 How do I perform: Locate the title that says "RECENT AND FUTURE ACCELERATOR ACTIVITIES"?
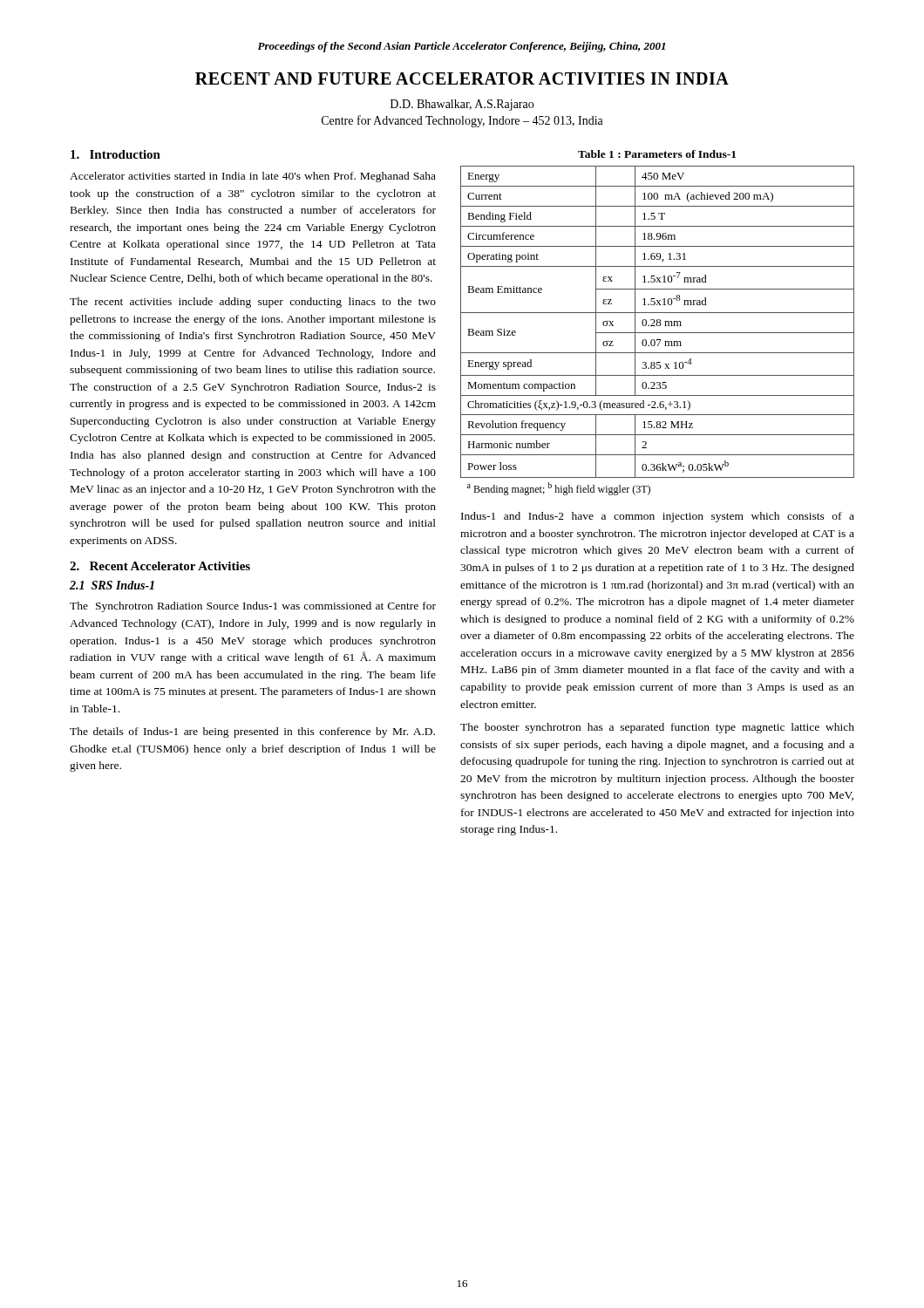pyautogui.click(x=462, y=78)
